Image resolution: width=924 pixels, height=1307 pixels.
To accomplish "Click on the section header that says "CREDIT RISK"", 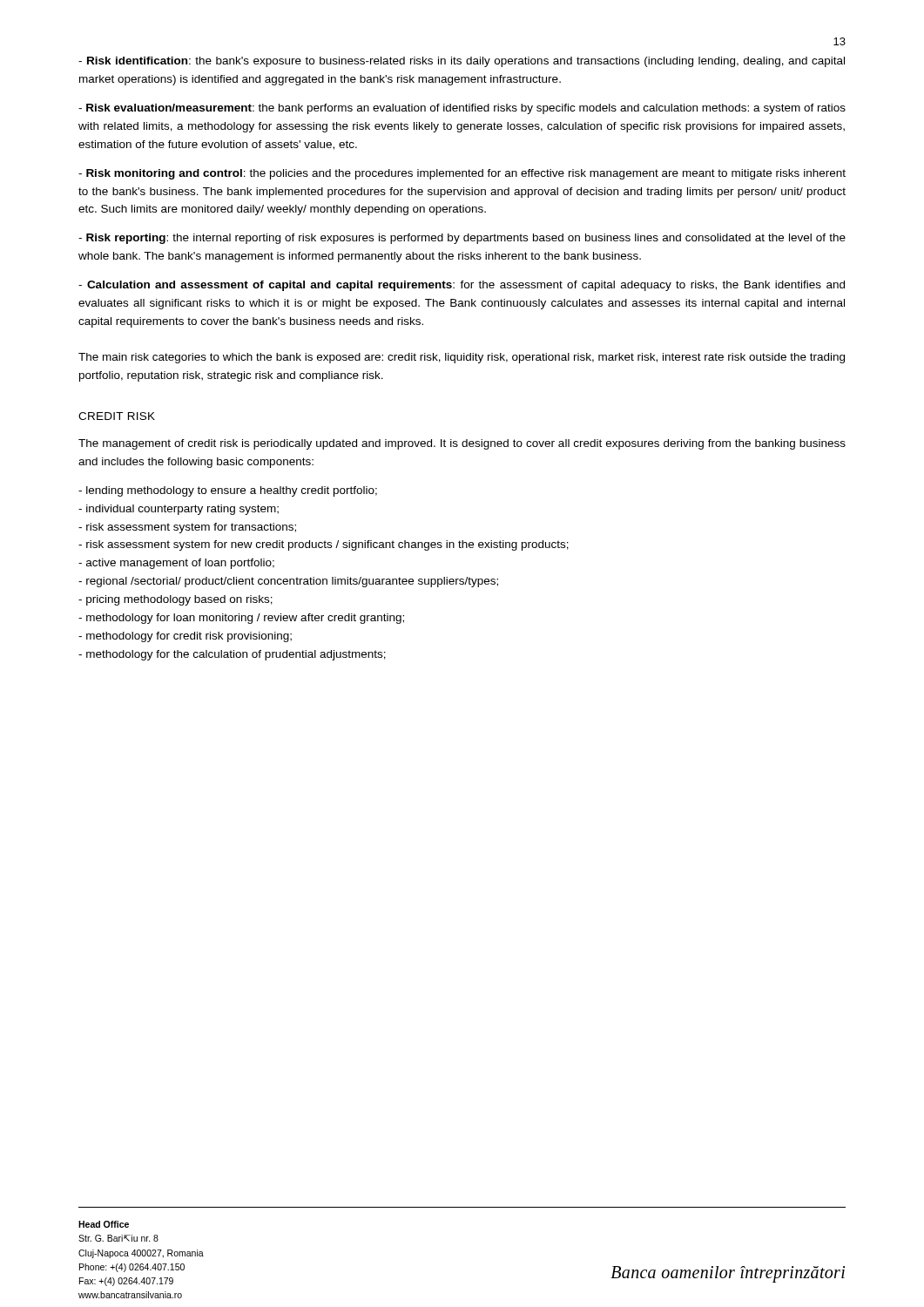I will pos(117,416).
